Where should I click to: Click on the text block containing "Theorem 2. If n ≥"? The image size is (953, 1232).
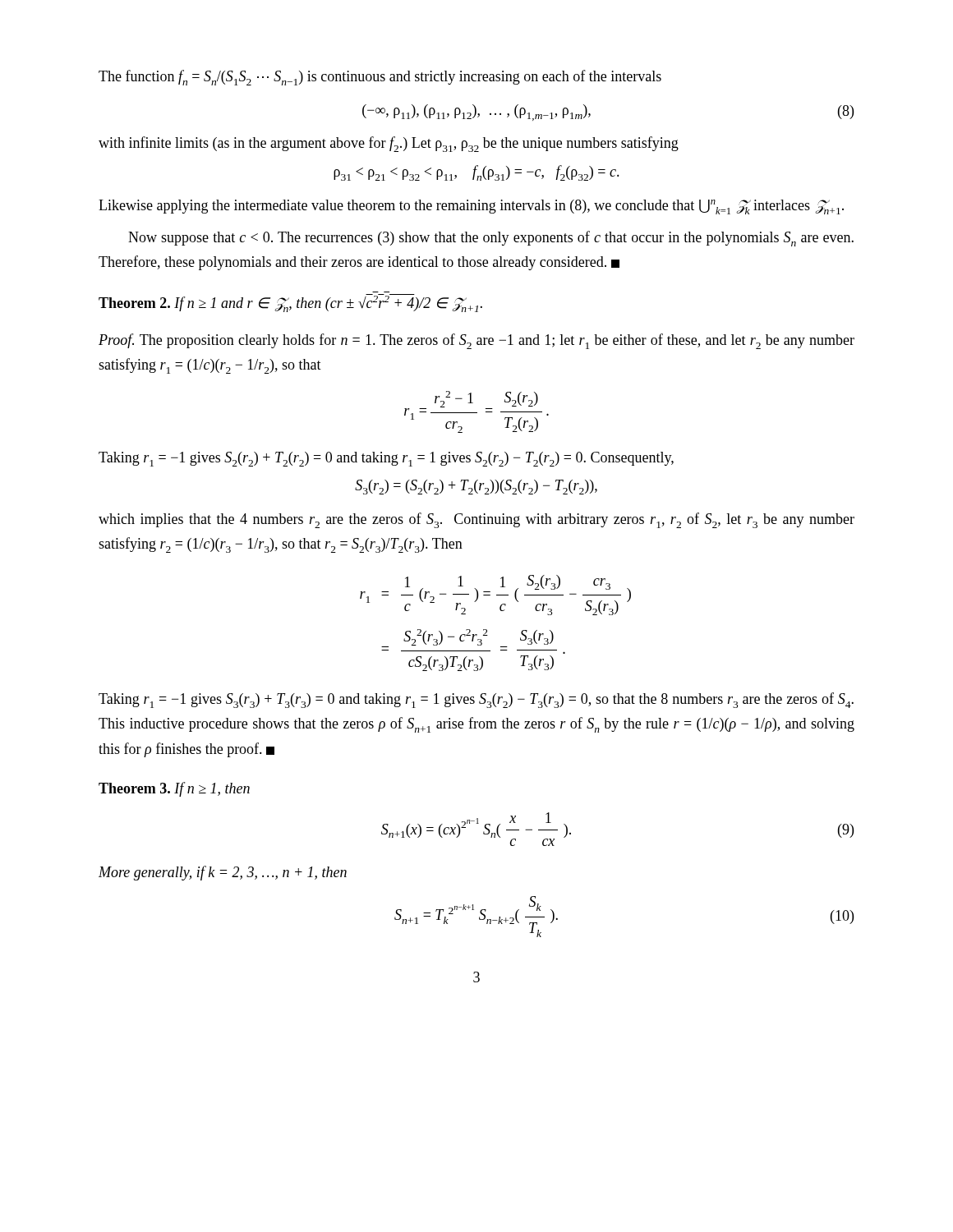[291, 303]
